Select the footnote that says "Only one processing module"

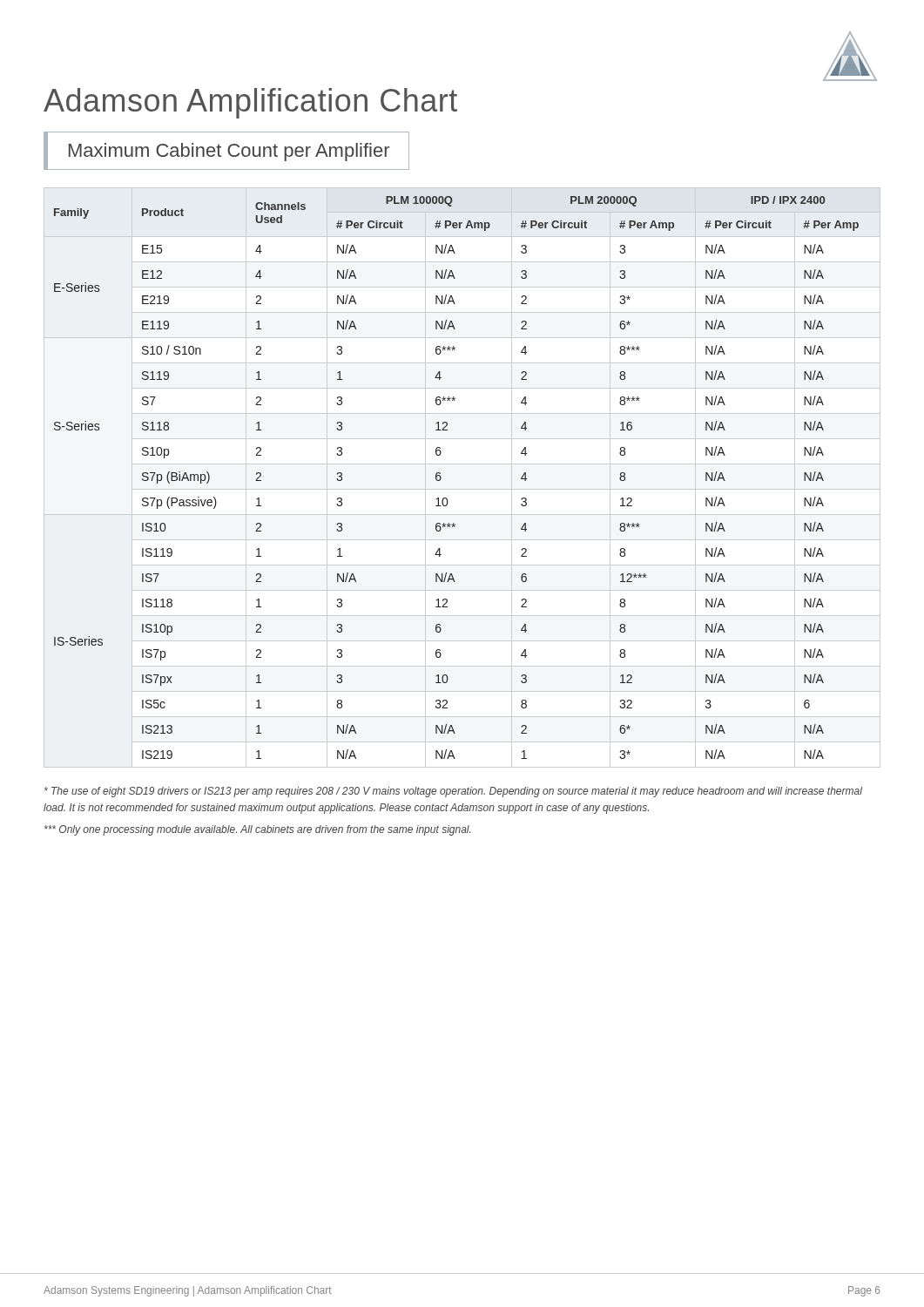tap(462, 830)
